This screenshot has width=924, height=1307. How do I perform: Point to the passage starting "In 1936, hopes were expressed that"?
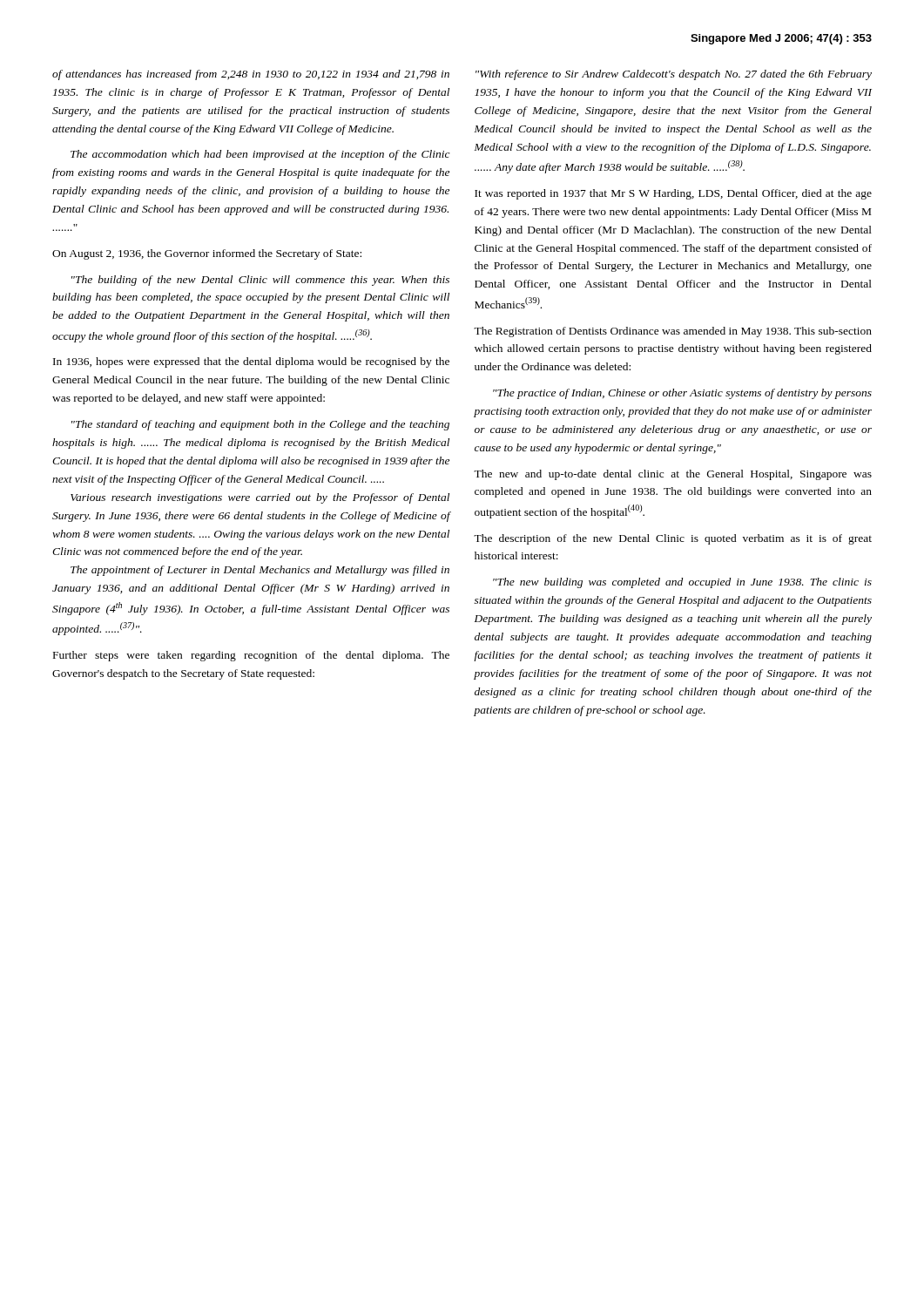tap(251, 381)
